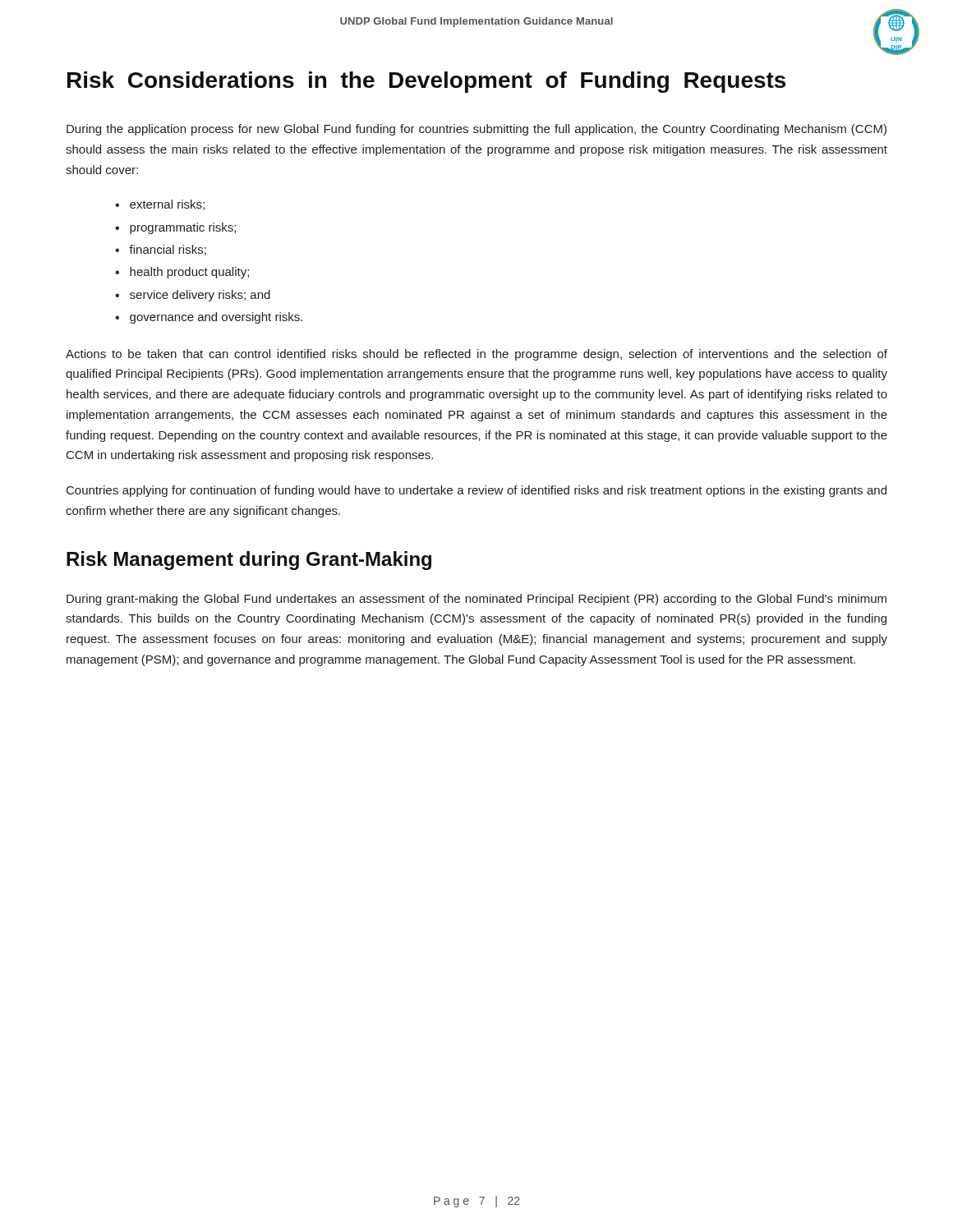Image resolution: width=953 pixels, height=1232 pixels.
Task: Select the list item containing "•health product quality;"
Action: (183, 273)
